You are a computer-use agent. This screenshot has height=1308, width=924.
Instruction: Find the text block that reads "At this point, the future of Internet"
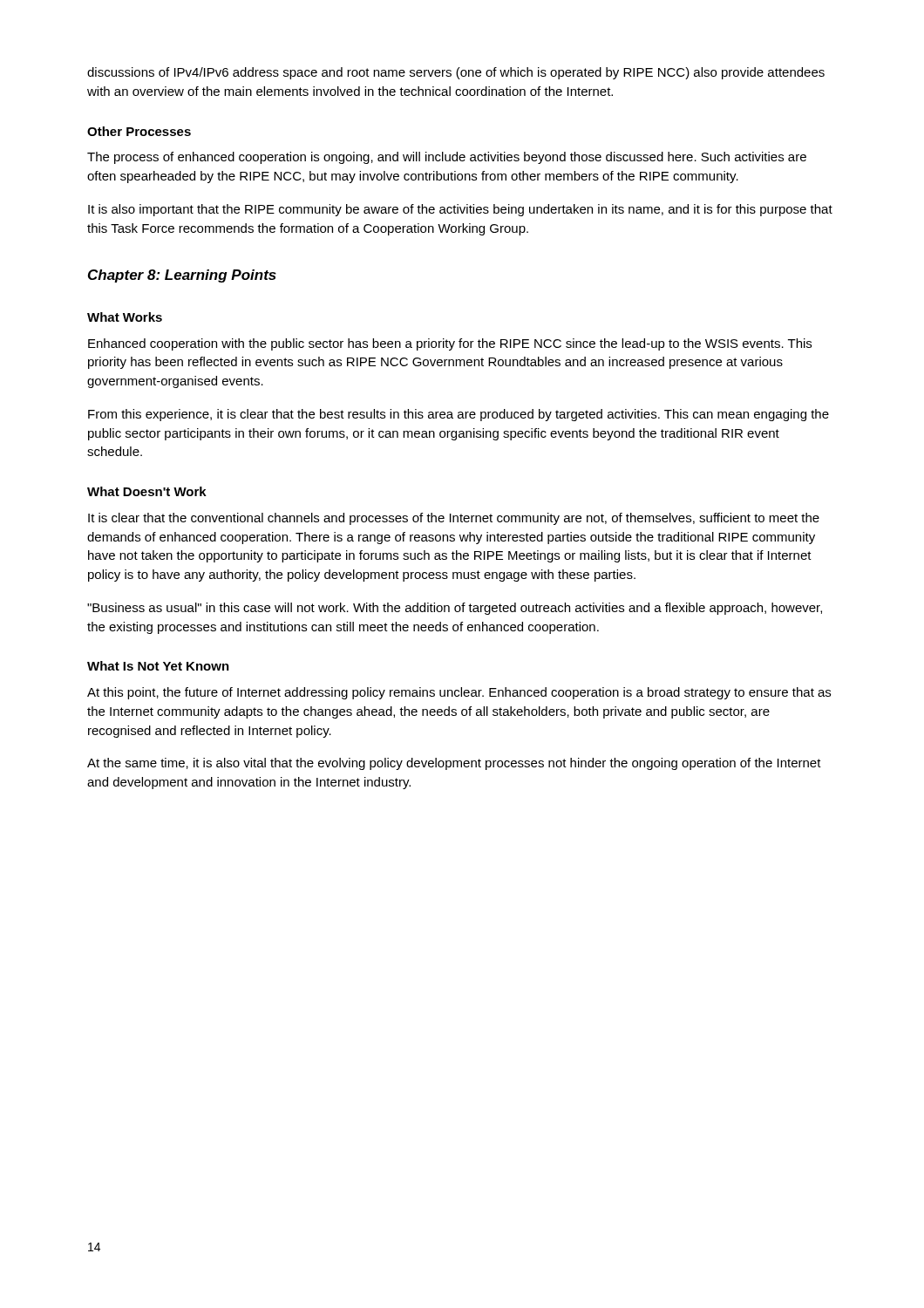pyautogui.click(x=459, y=711)
